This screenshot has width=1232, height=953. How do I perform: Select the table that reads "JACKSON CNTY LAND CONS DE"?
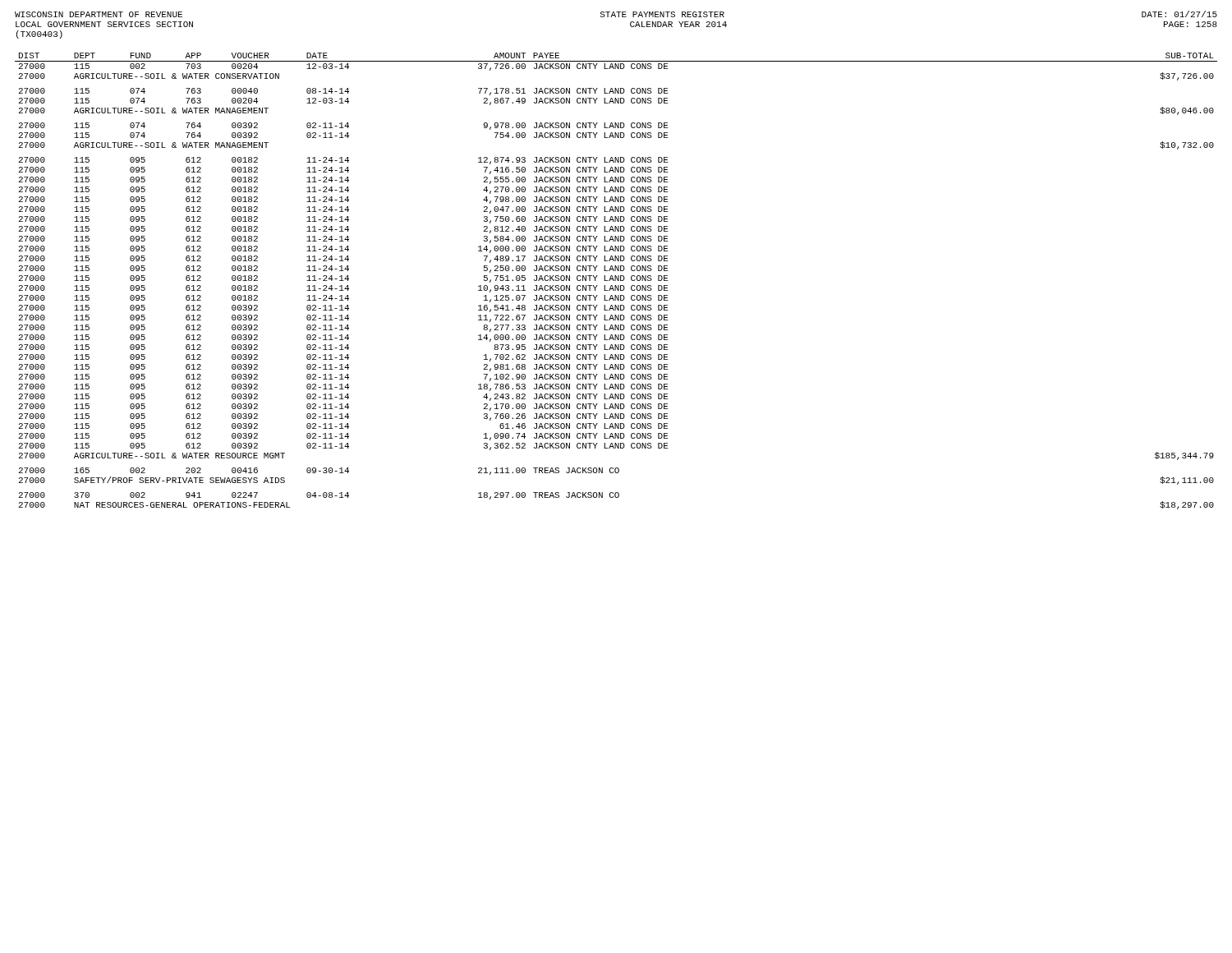tap(616, 281)
